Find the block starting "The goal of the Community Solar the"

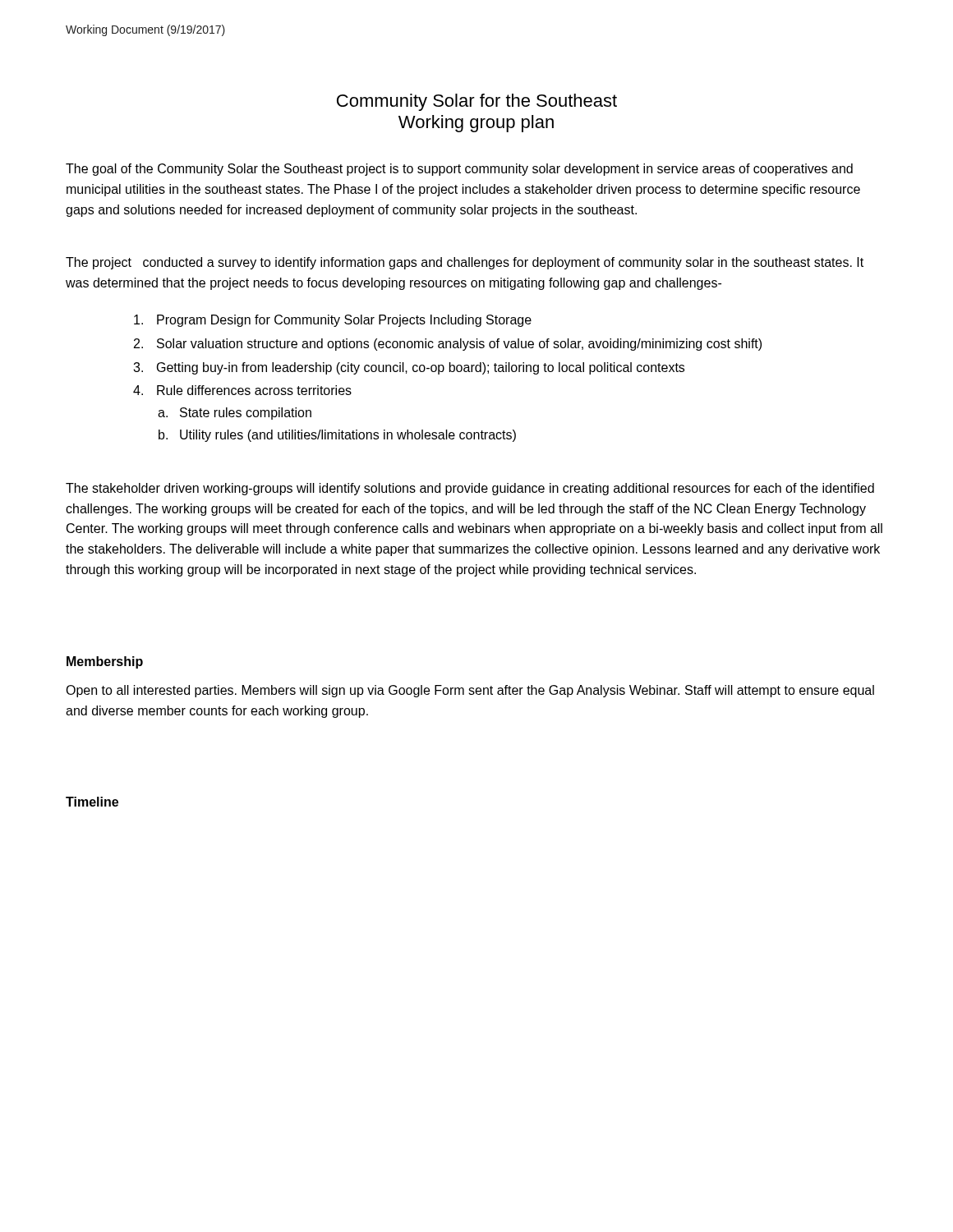(463, 189)
